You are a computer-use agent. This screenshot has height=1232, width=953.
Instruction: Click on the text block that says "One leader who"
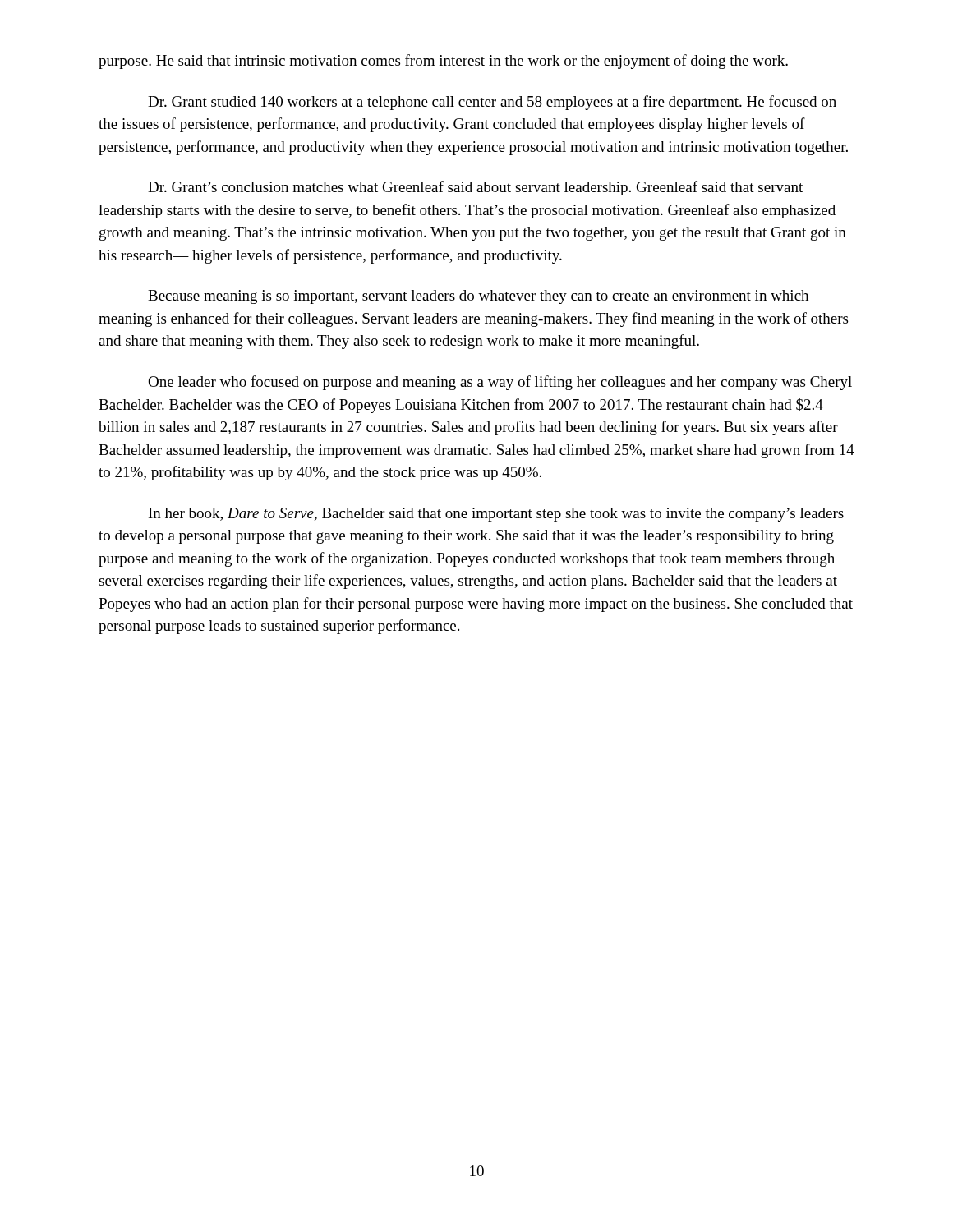click(476, 427)
